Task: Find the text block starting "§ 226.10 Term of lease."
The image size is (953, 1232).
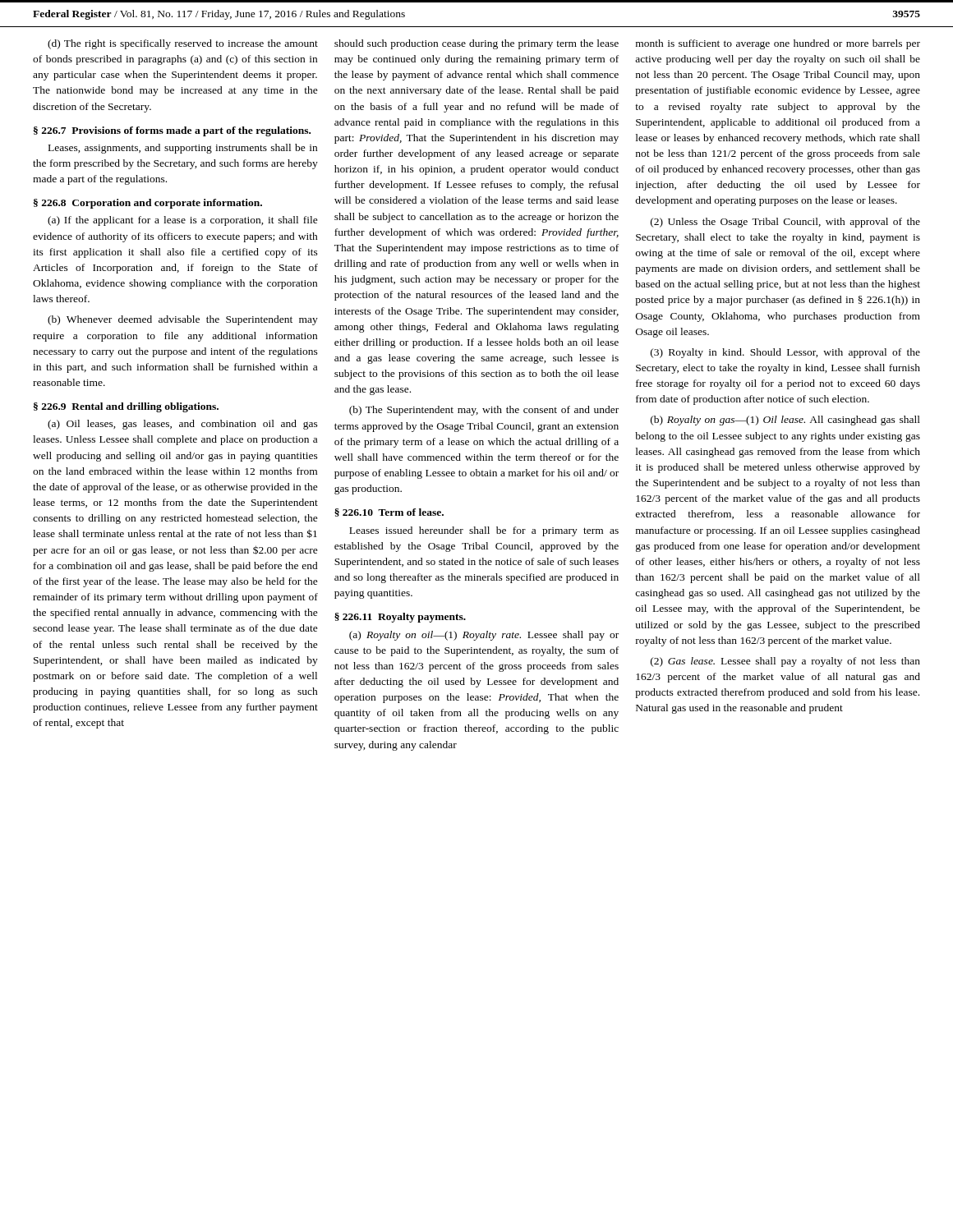Action: 389,512
